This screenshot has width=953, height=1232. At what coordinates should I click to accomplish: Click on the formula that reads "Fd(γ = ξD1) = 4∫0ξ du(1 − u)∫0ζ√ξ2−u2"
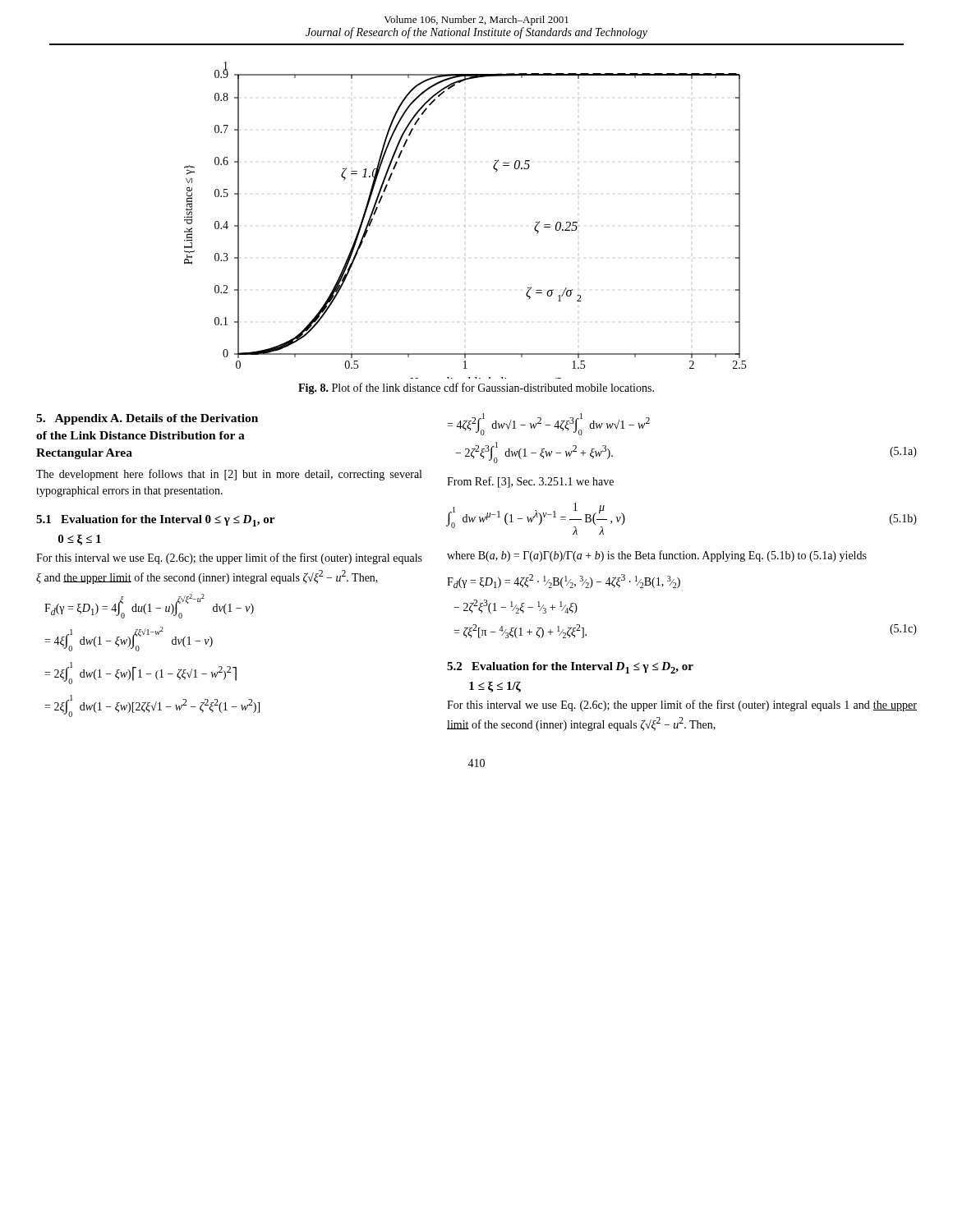pyautogui.click(x=149, y=606)
